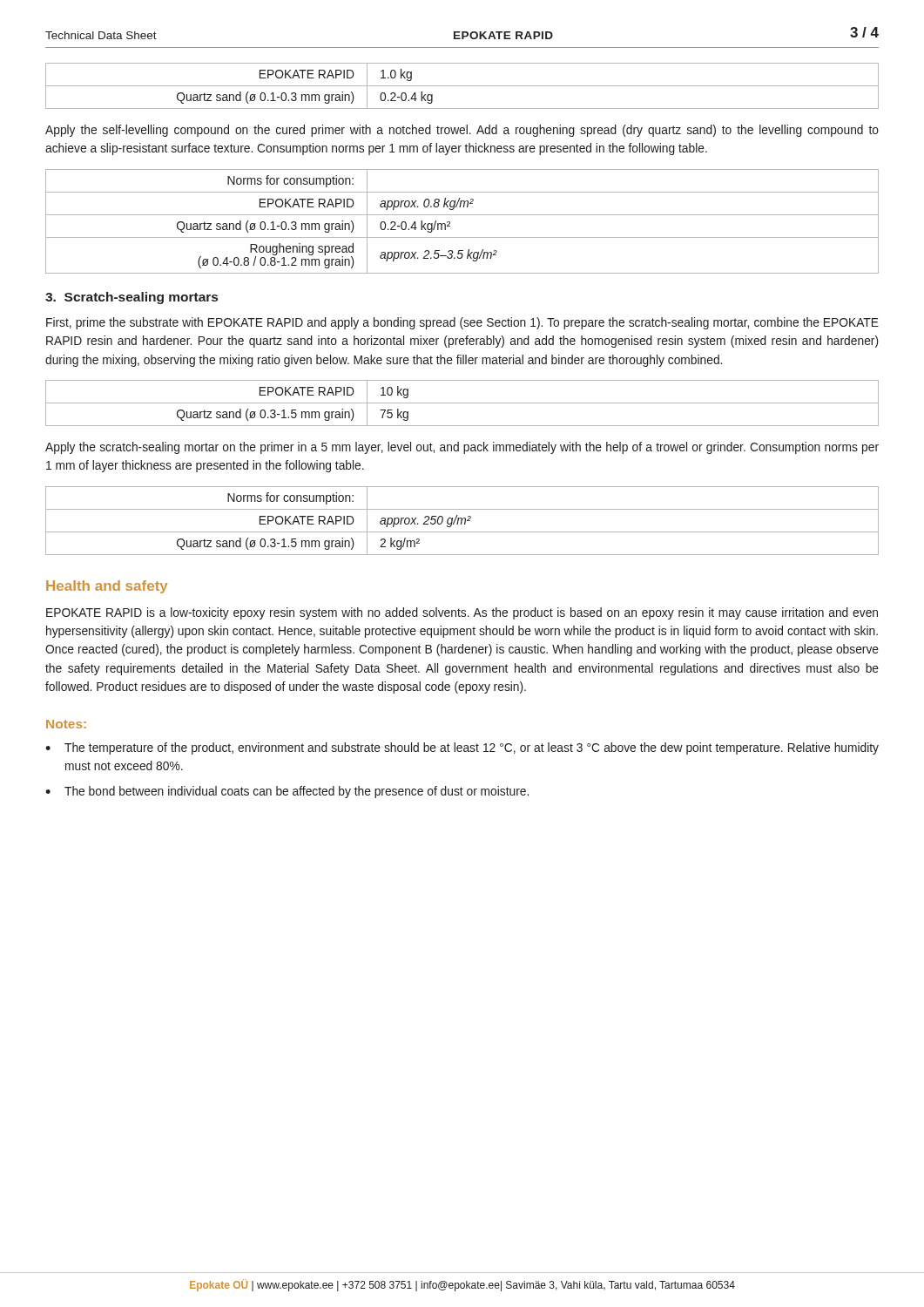This screenshot has width=924, height=1307.
Task: Locate the text "3. Scratch-sealing mortars"
Action: (x=132, y=296)
